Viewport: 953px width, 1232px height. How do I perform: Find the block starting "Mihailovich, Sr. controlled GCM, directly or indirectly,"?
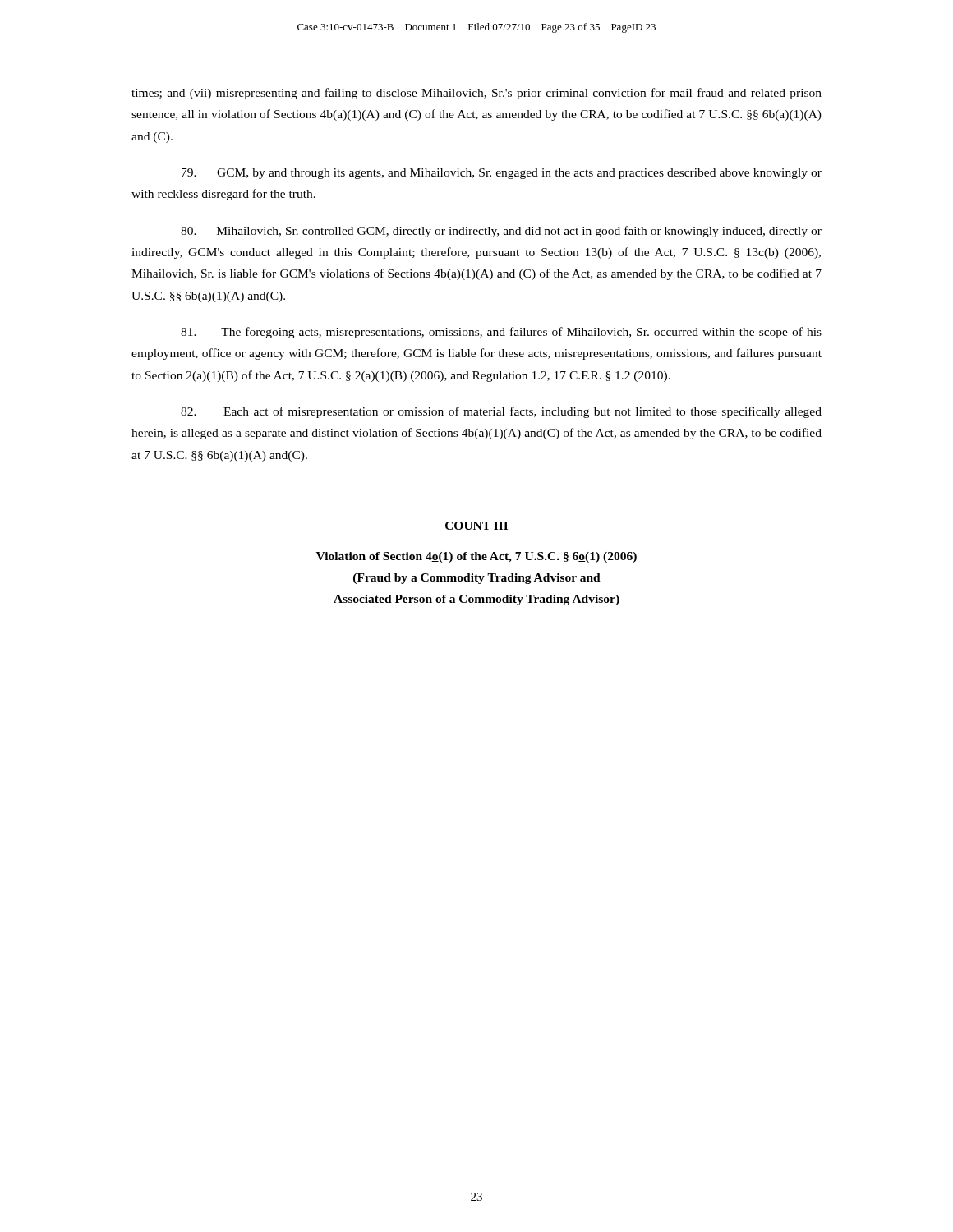(476, 263)
